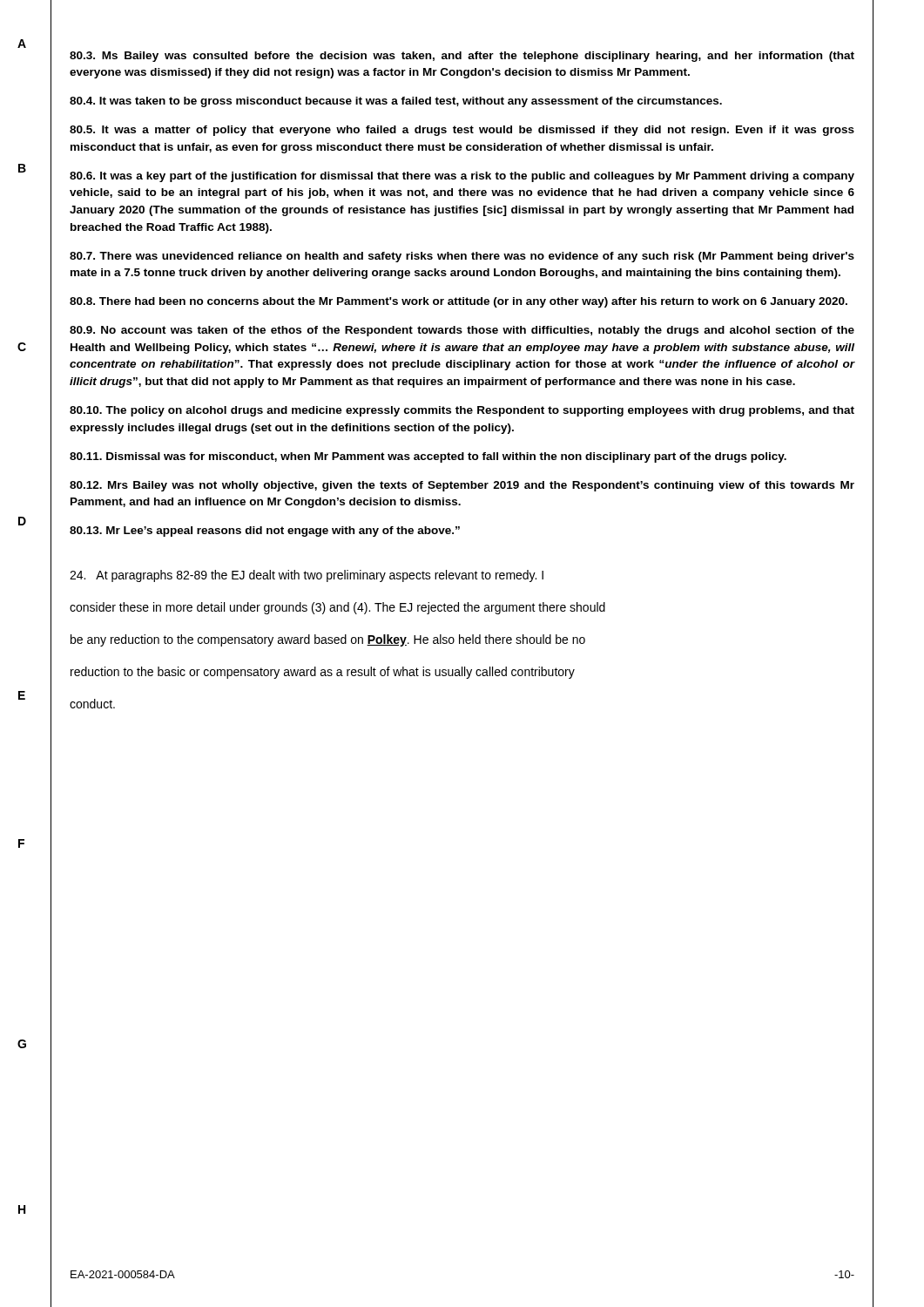Find the block on this page that starts "13. Mr Lee’s appeal"
The height and width of the screenshot is (1307, 924).
click(x=462, y=531)
